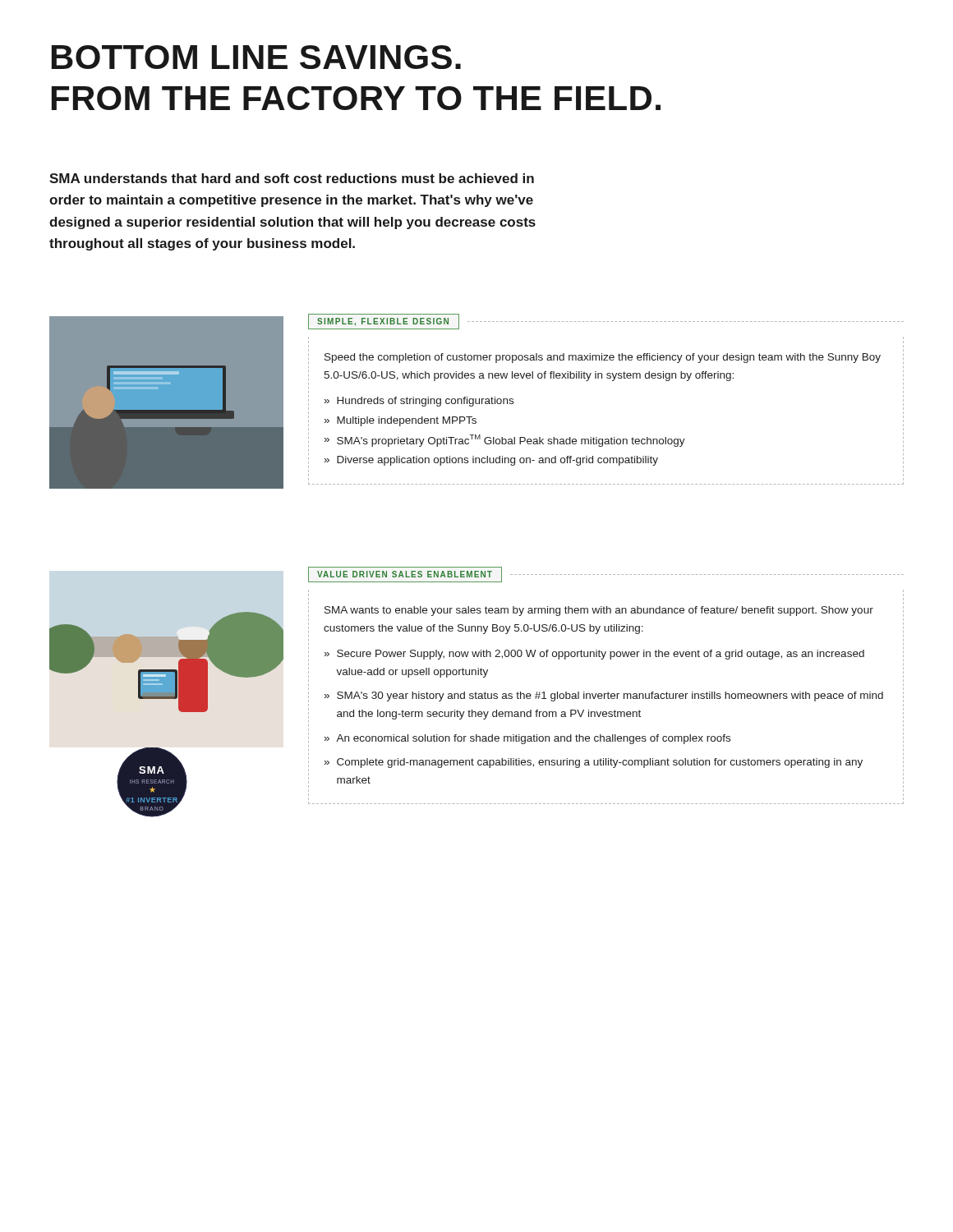Find the title containing "BOTTOM LINE SAVINGS. FROM THE"
The height and width of the screenshot is (1232, 953).
pyautogui.click(x=476, y=78)
